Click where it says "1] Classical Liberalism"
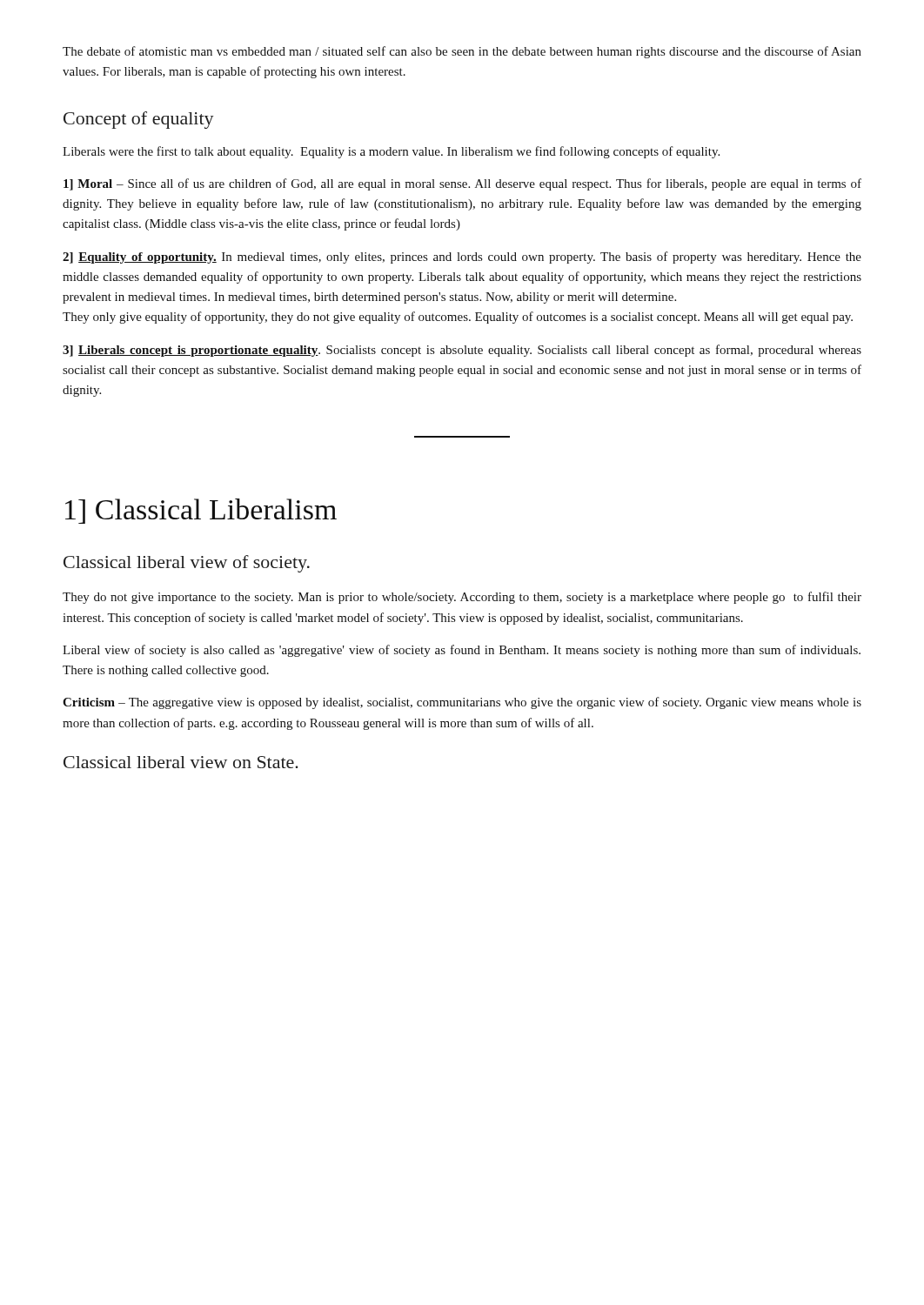 [x=200, y=510]
